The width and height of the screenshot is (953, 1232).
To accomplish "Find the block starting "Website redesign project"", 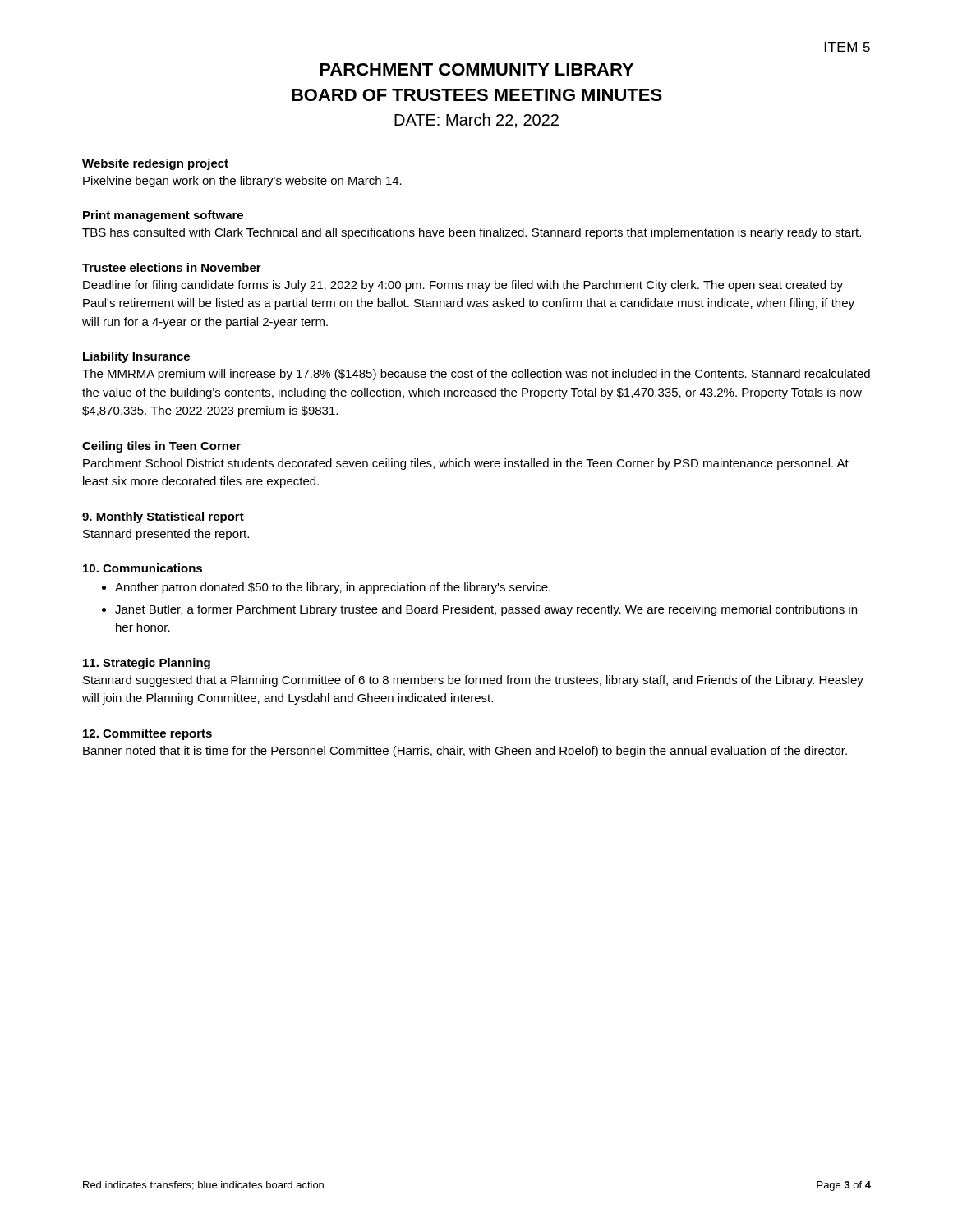I will (155, 163).
